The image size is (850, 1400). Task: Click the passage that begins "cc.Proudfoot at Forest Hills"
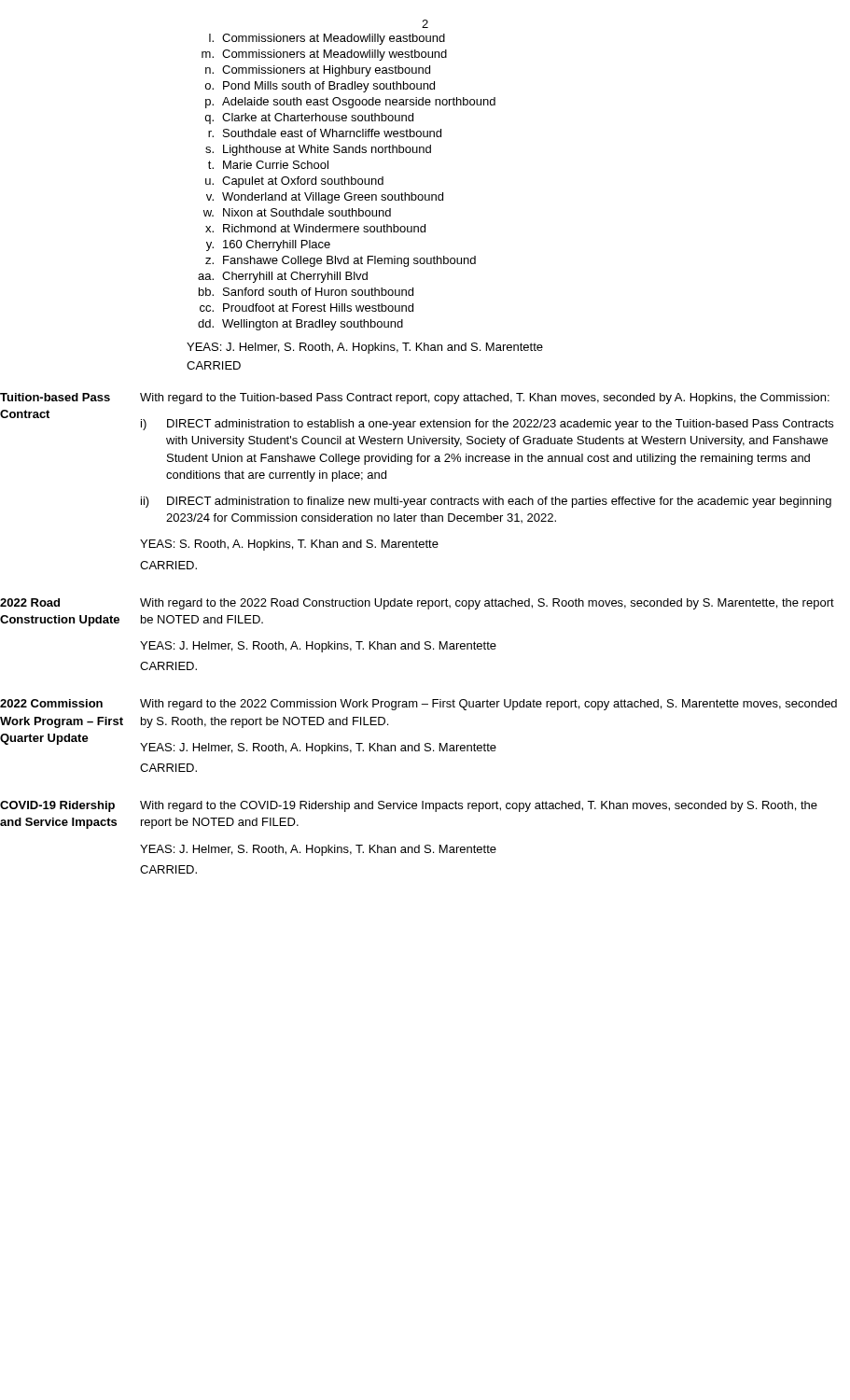pos(300,308)
